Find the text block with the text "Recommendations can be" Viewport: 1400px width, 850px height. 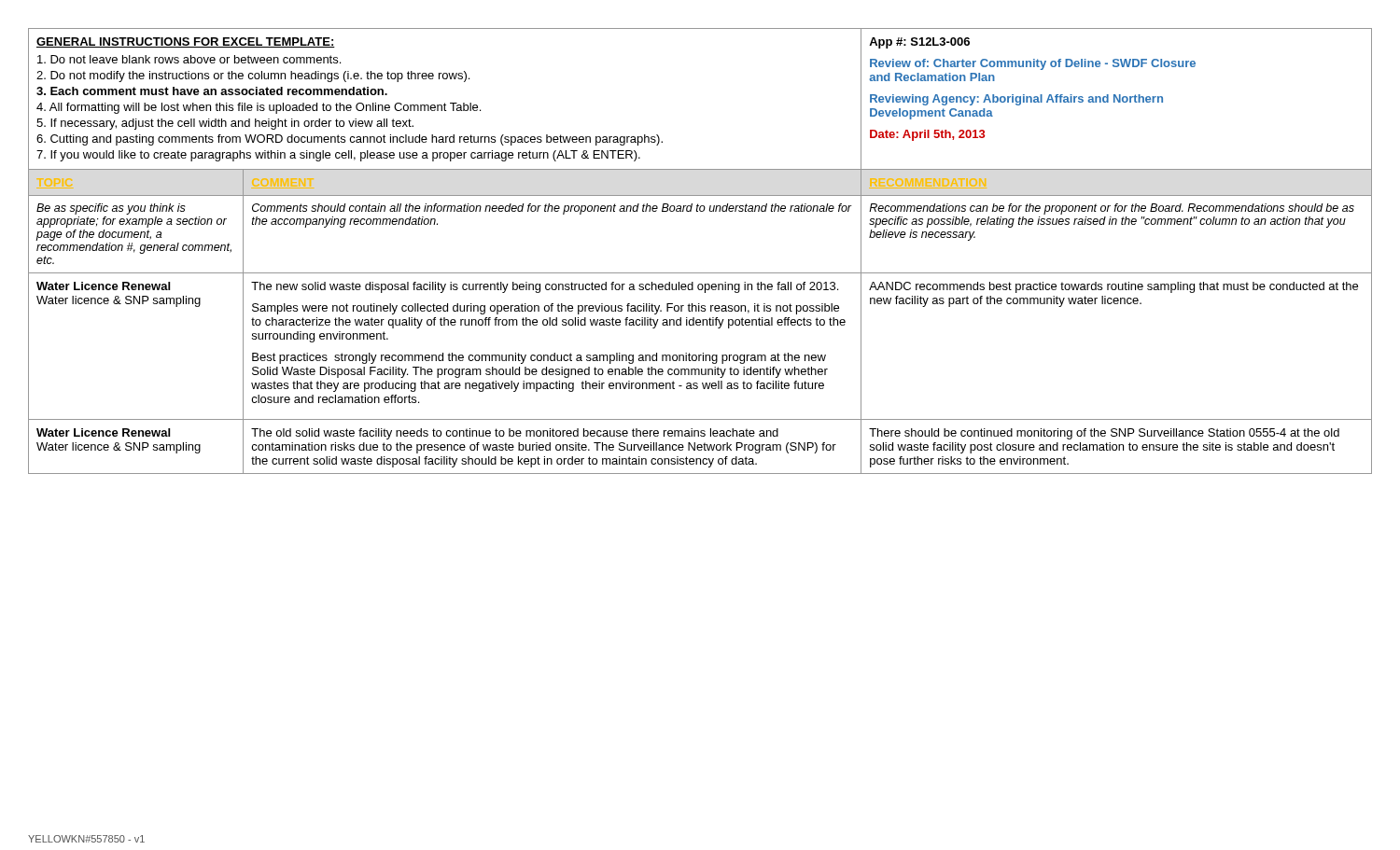pos(1112,221)
